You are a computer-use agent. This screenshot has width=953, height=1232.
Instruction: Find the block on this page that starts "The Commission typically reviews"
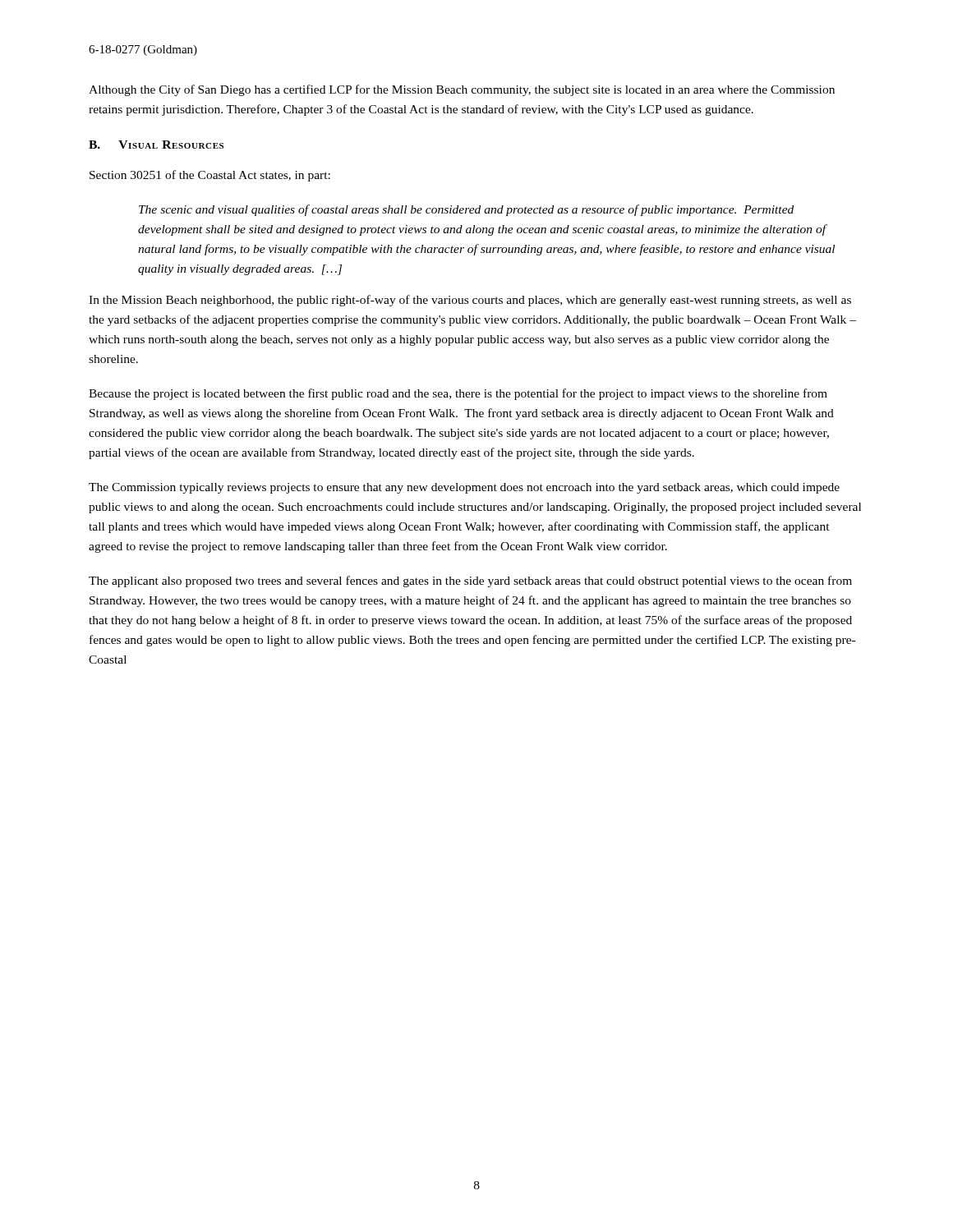[x=475, y=516]
